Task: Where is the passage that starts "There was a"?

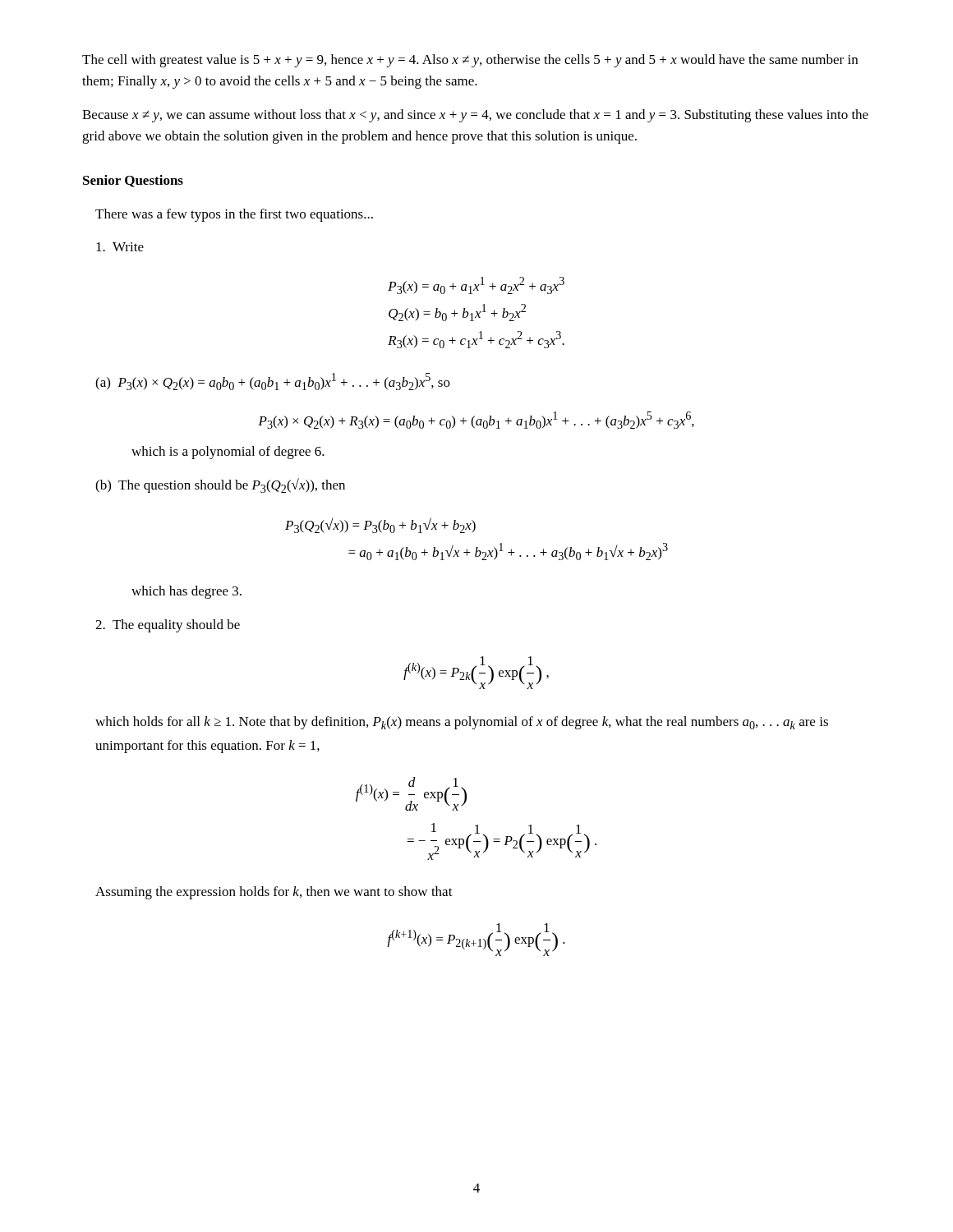Action: (x=235, y=214)
